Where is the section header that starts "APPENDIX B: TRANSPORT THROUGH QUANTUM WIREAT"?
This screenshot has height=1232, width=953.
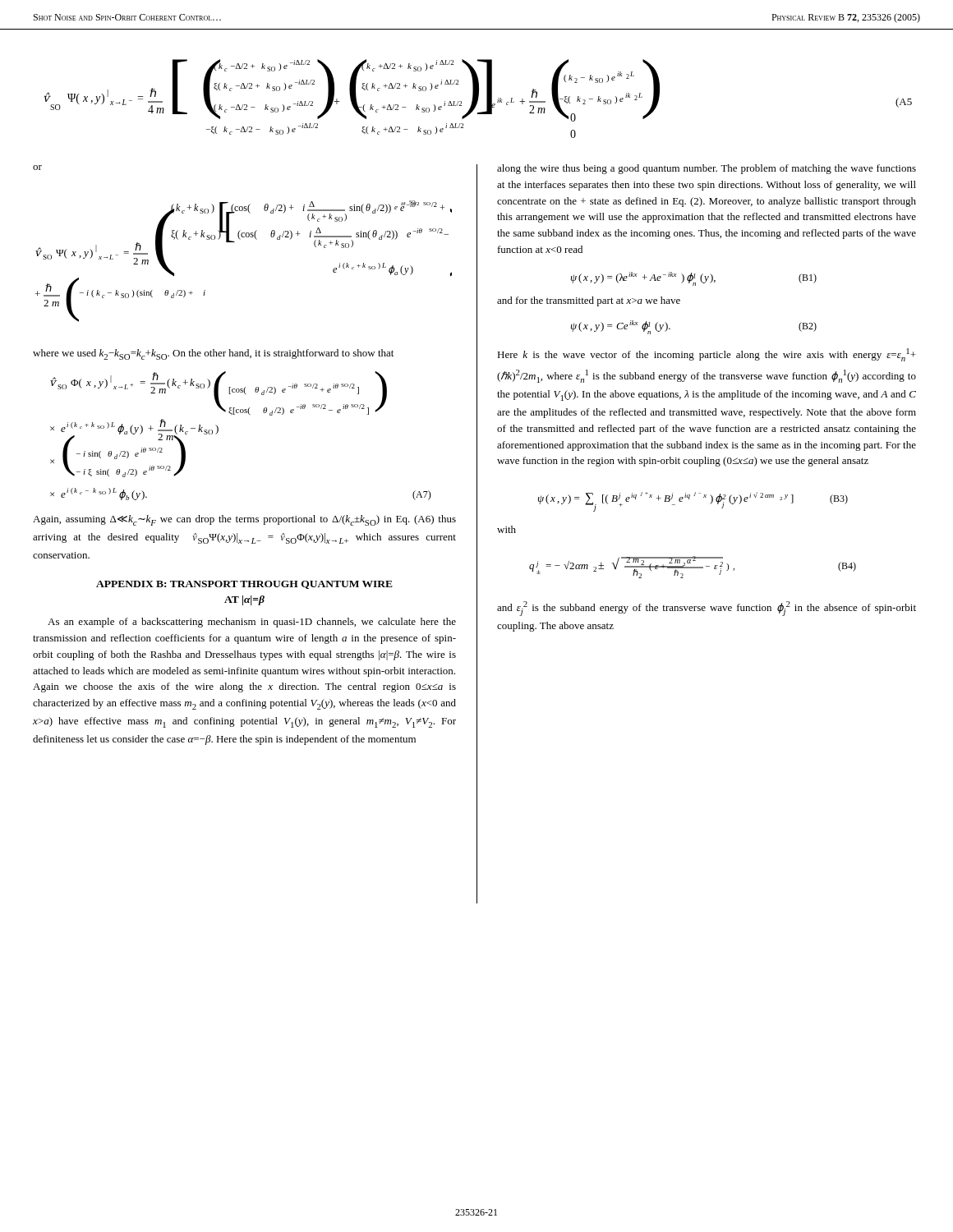click(244, 591)
